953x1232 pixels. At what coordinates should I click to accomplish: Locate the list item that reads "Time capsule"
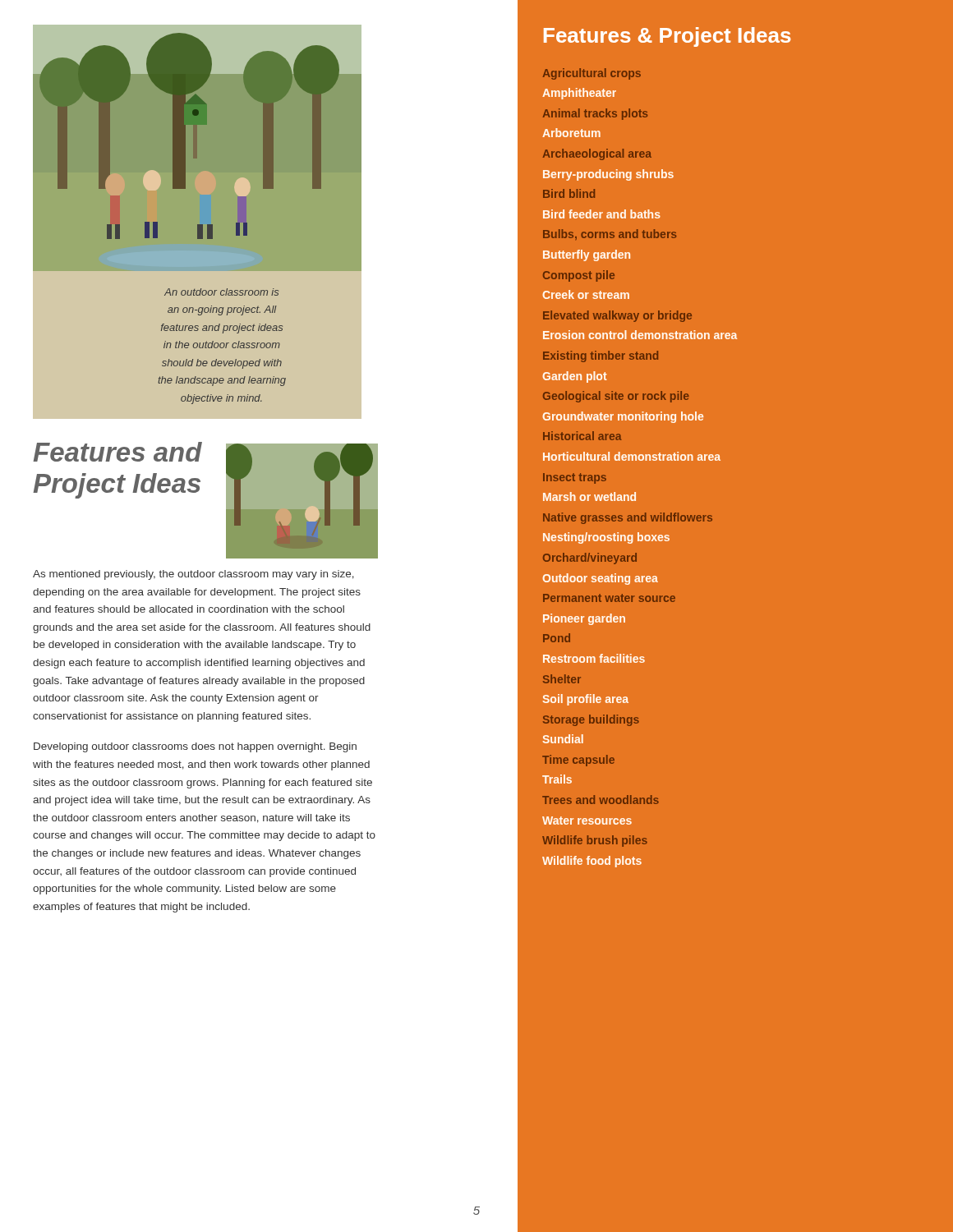click(x=579, y=760)
